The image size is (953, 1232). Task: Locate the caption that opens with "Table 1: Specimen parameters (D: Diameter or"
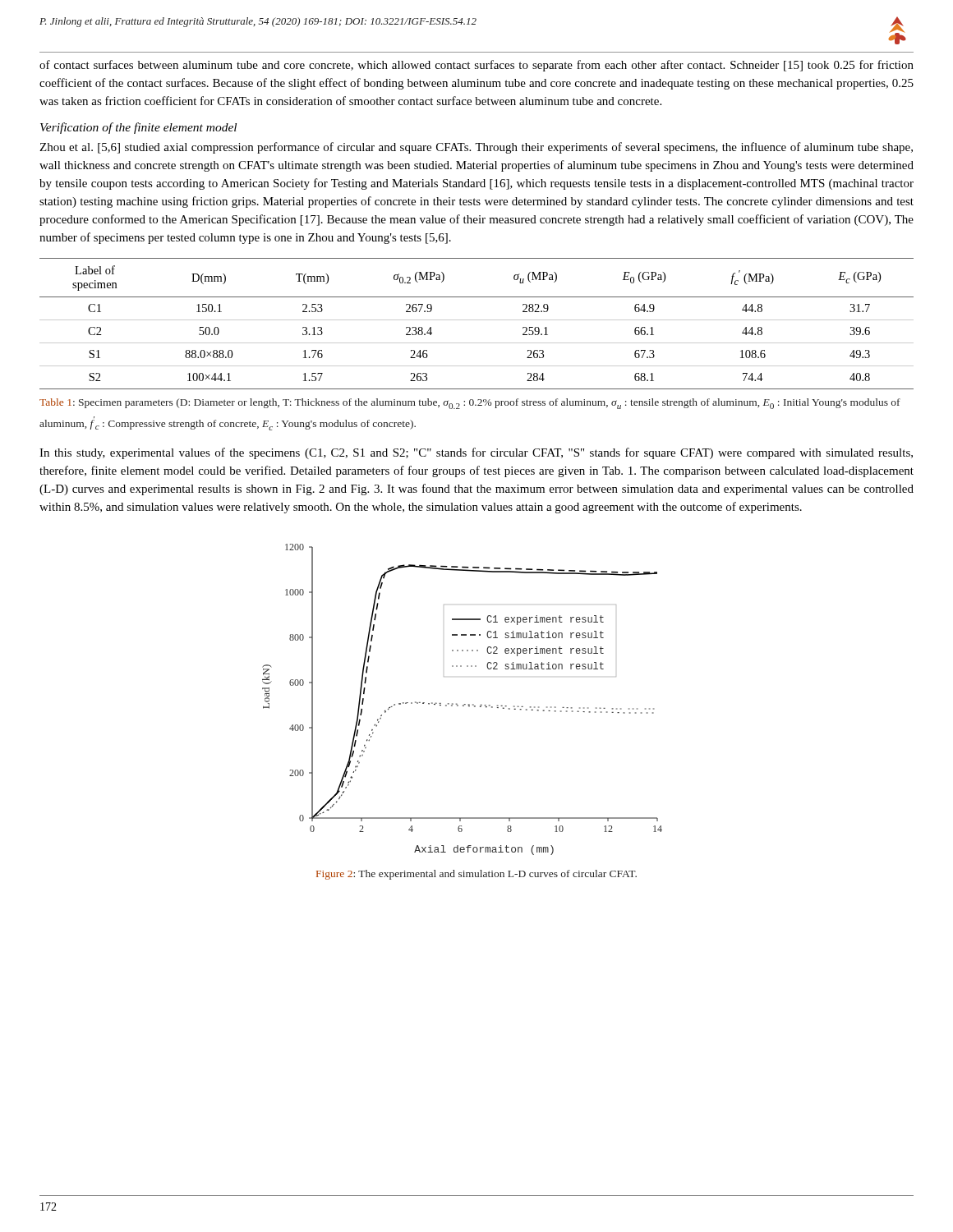point(470,414)
